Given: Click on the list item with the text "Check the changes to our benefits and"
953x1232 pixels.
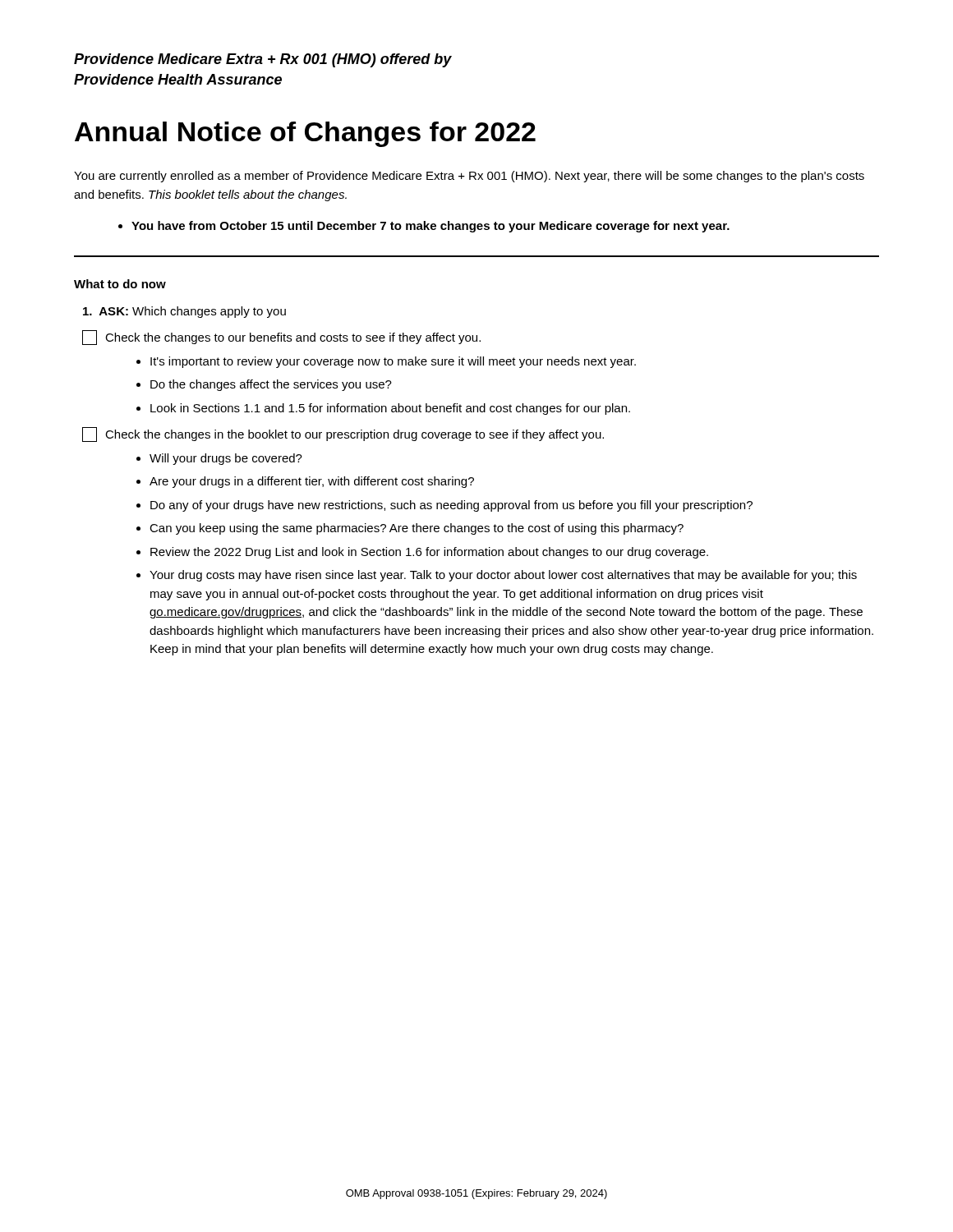Looking at the screenshot, I should (282, 338).
